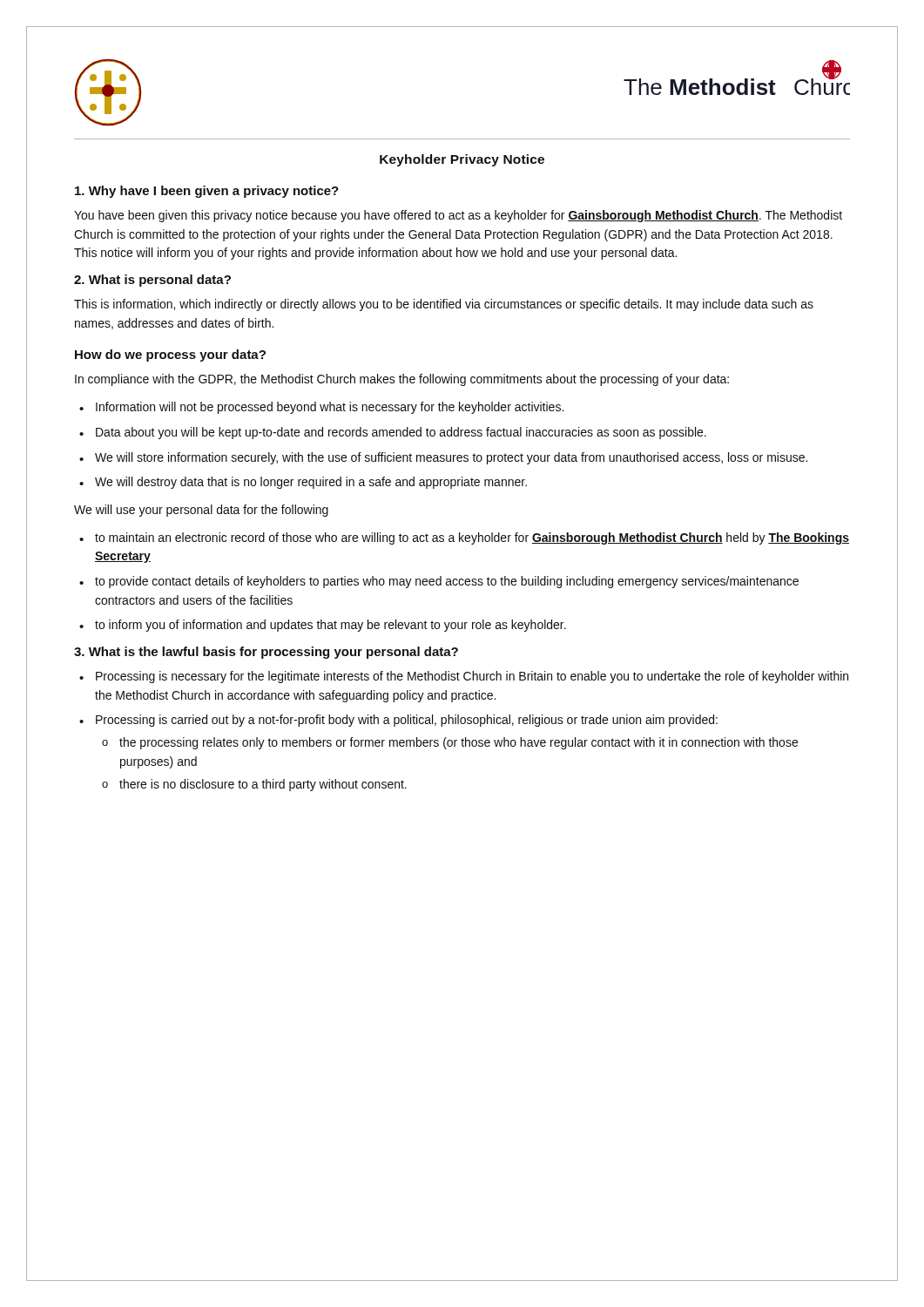Find the block on this page that starts "Processing is necessary for the legitimate interests of"
The width and height of the screenshot is (924, 1307).
point(472,686)
